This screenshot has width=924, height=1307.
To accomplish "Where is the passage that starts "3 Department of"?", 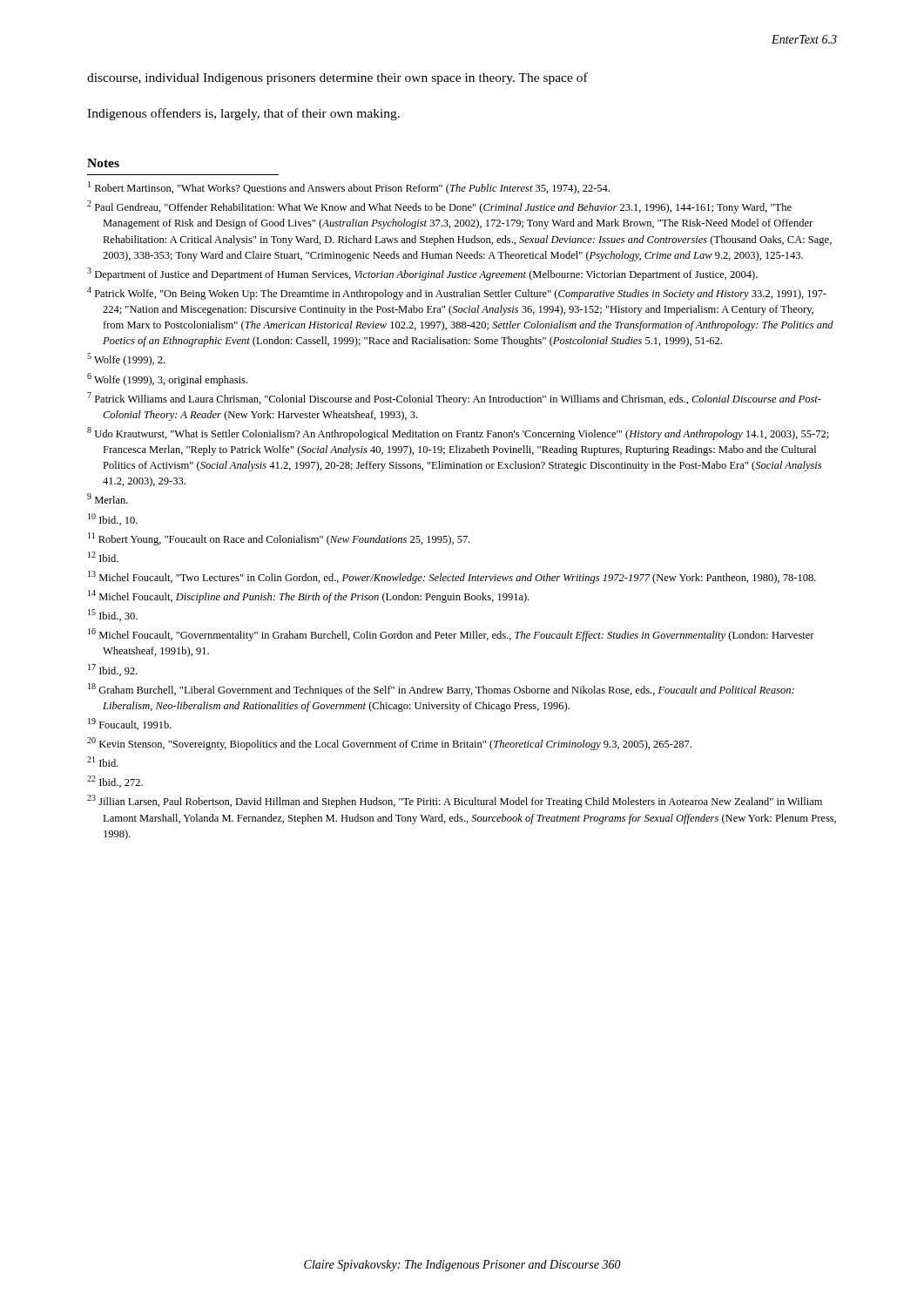I will [423, 273].
